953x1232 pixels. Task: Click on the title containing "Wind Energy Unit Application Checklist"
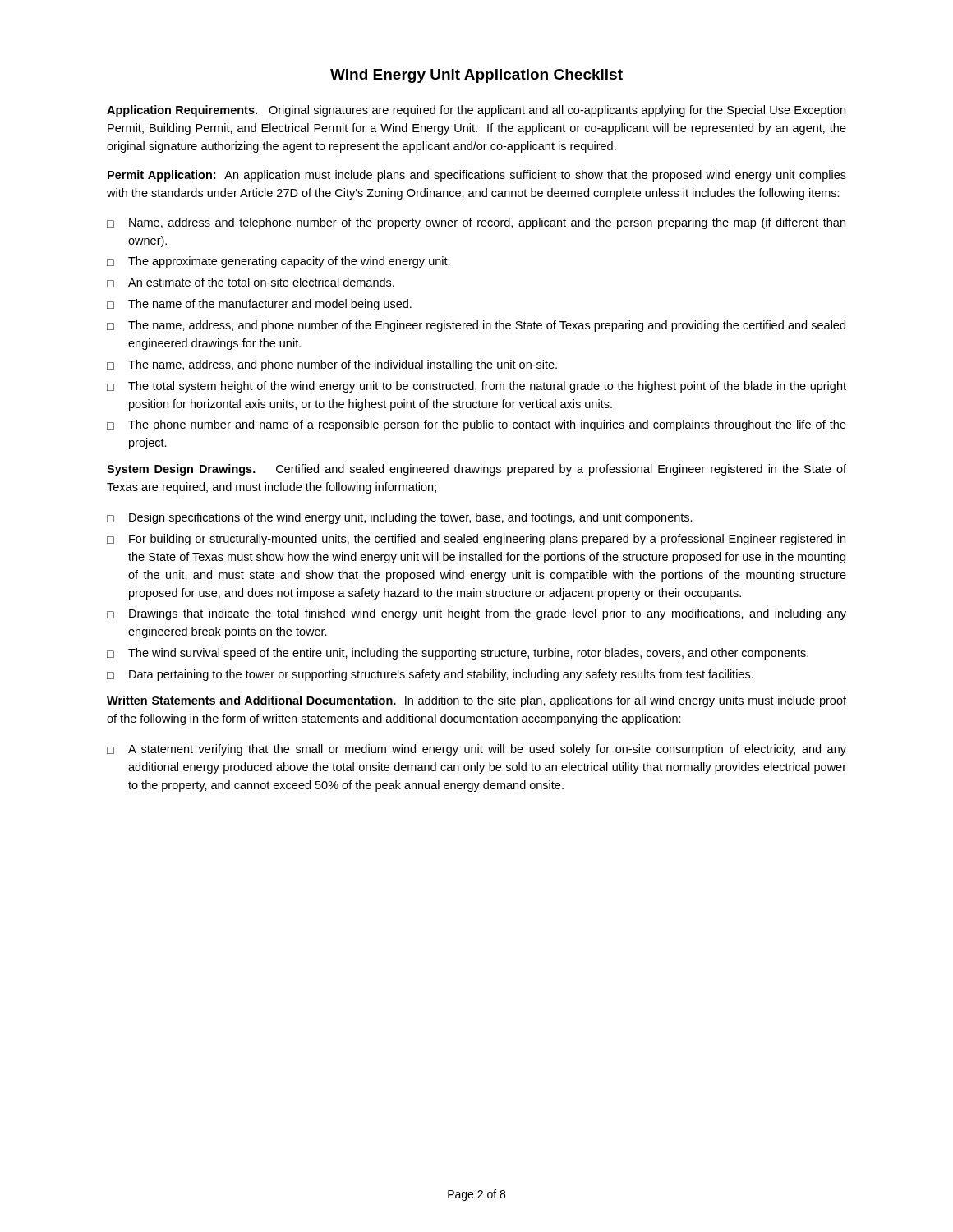click(x=476, y=74)
